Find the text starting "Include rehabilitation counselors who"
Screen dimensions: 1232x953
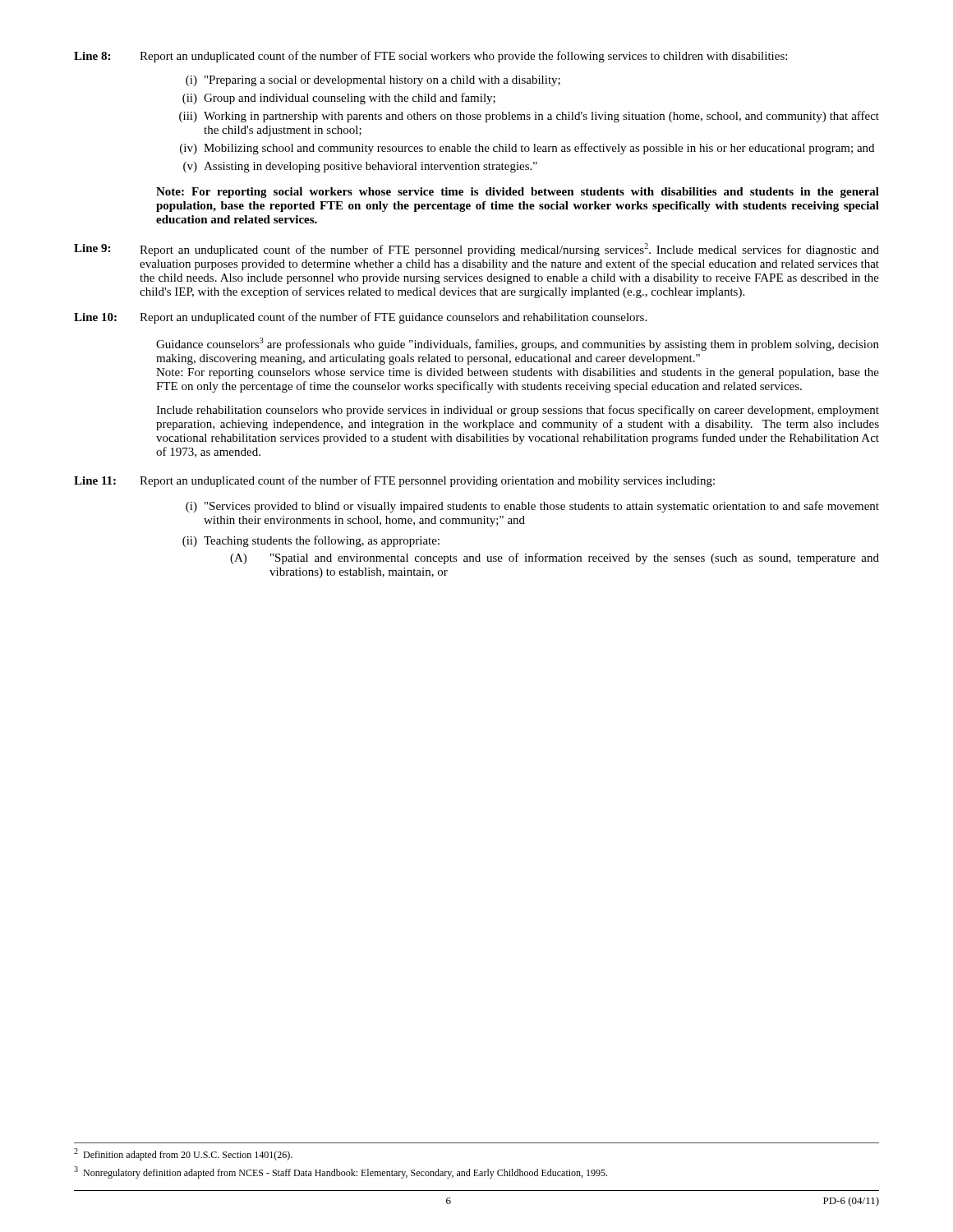click(x=518, y=431)
